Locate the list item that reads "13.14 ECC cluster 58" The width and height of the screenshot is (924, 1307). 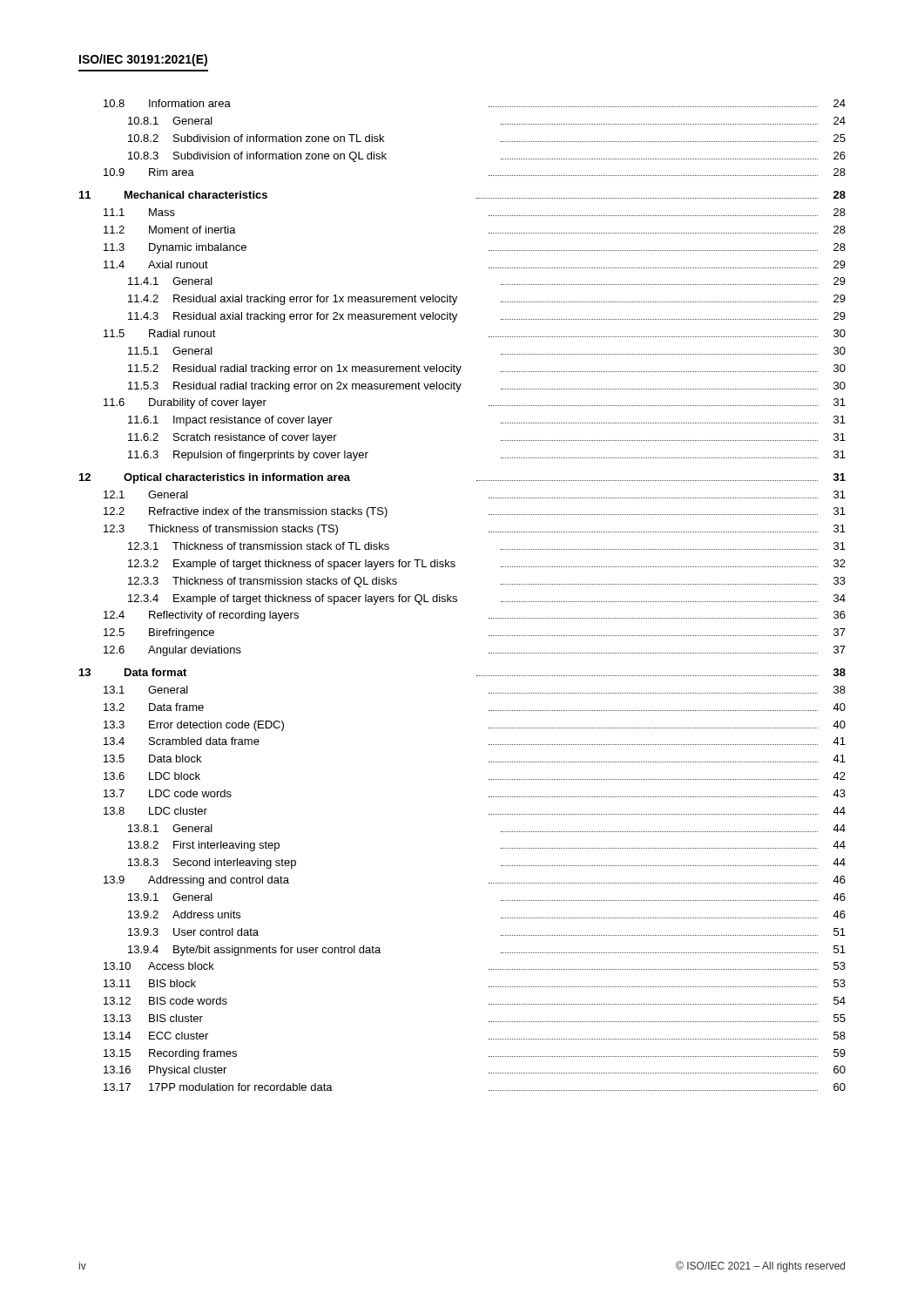pyautogui.click(x=112, y=1036)
